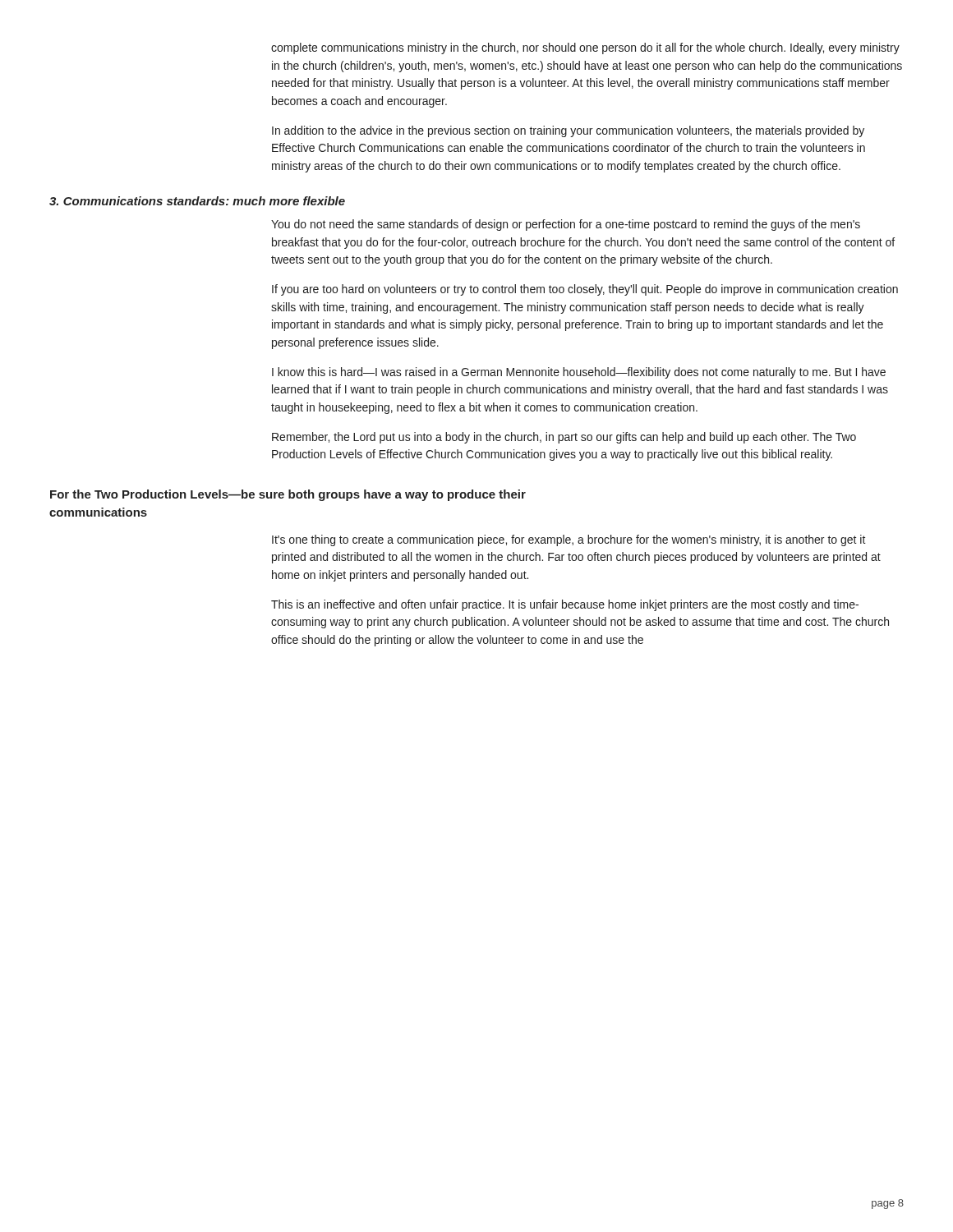
Task: Where is the section header that starts "3. Communications standards: much more"?
Action: pos(197,201)
